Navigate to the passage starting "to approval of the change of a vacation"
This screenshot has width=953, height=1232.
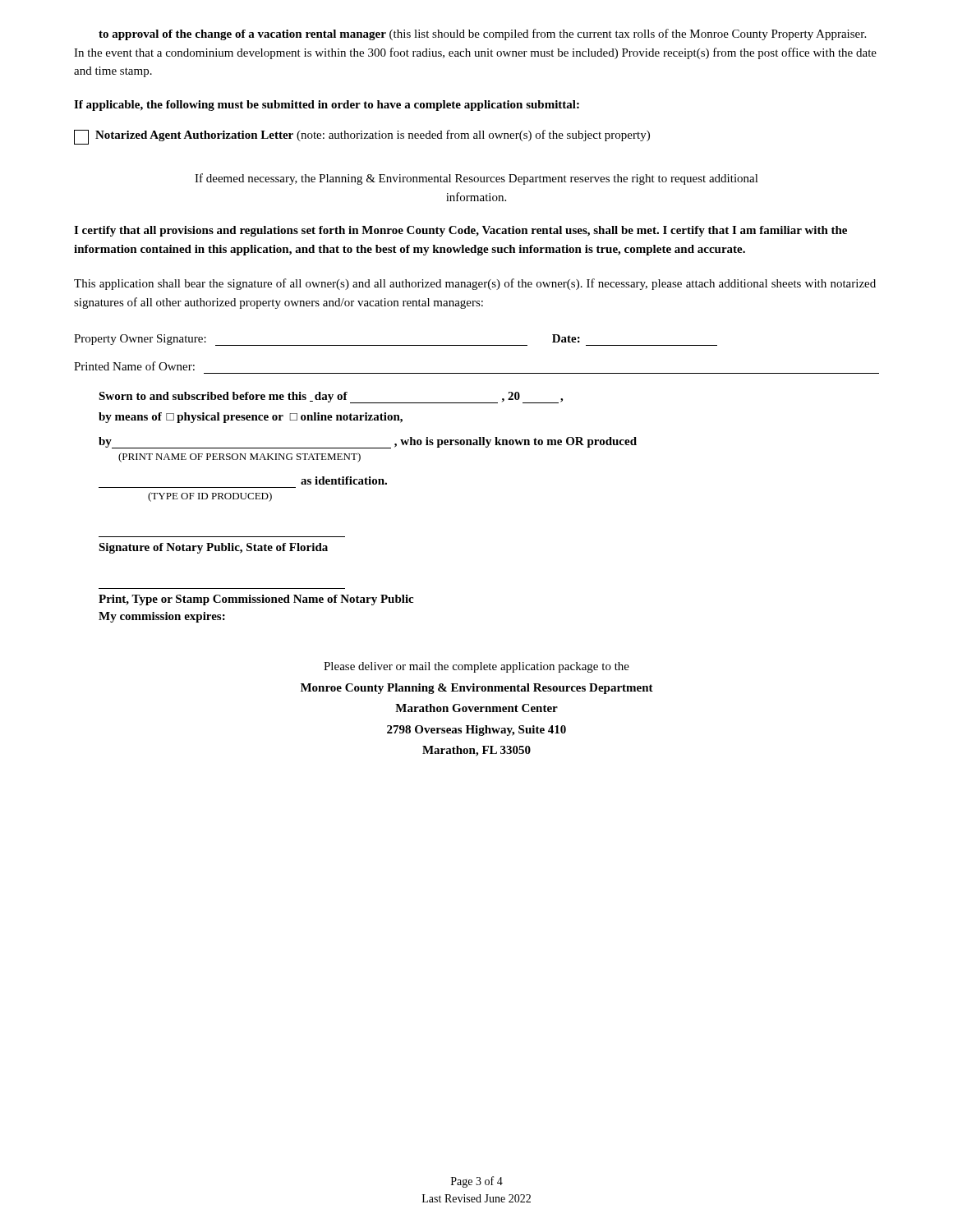click(x=476, y=52)
